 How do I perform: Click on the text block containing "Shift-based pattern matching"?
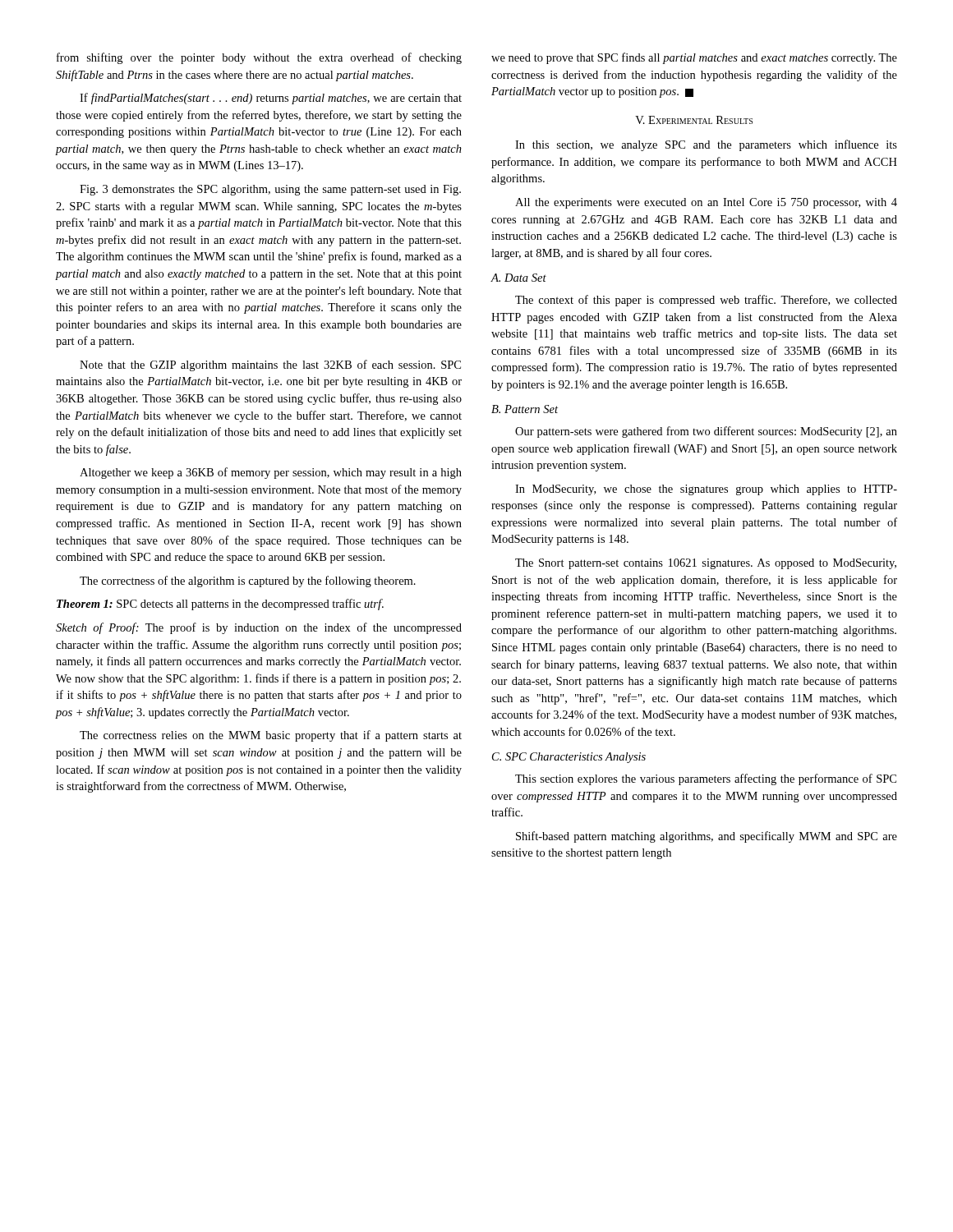[x=694, y=845]
